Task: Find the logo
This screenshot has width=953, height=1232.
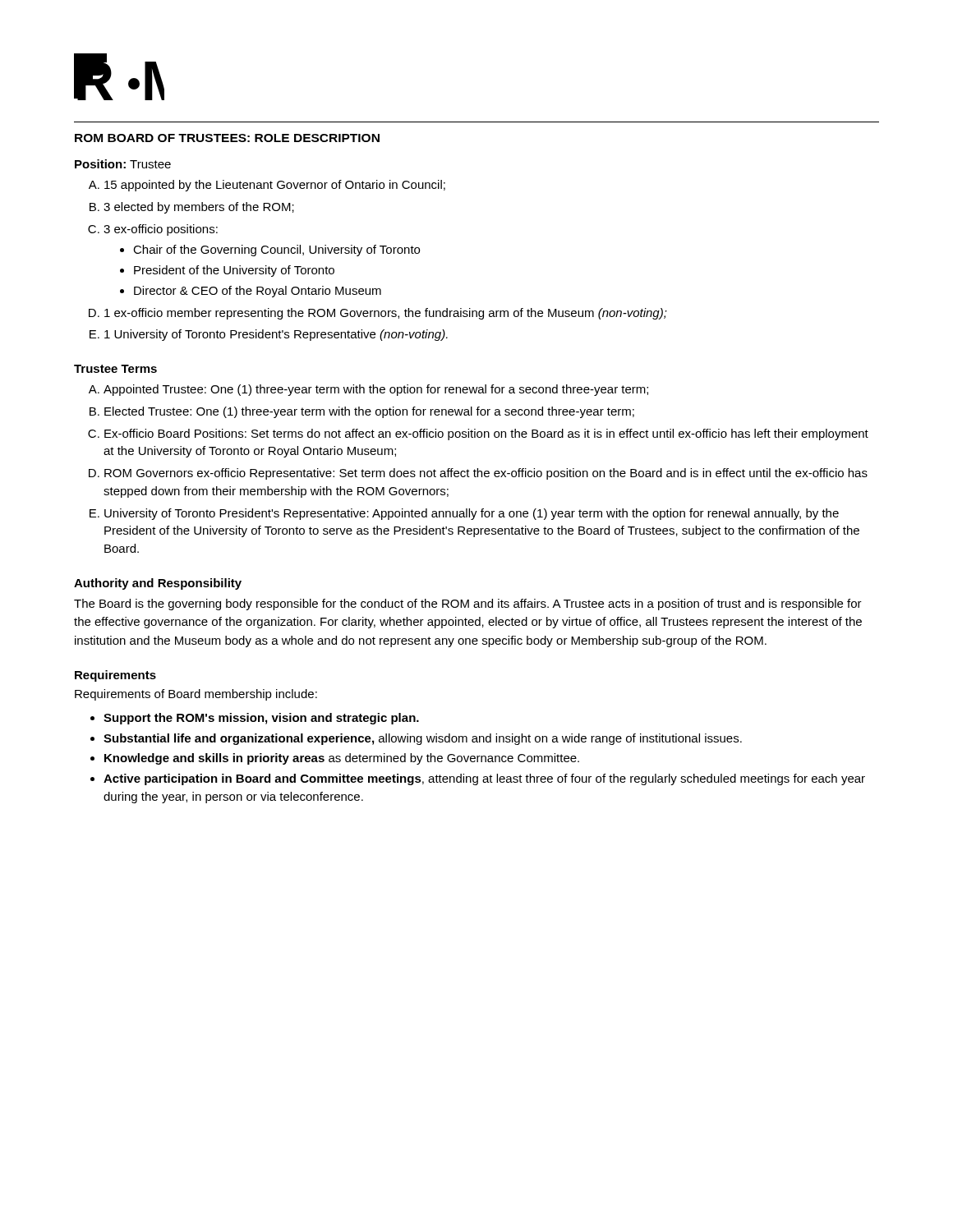Action: [x=476, y=78]
